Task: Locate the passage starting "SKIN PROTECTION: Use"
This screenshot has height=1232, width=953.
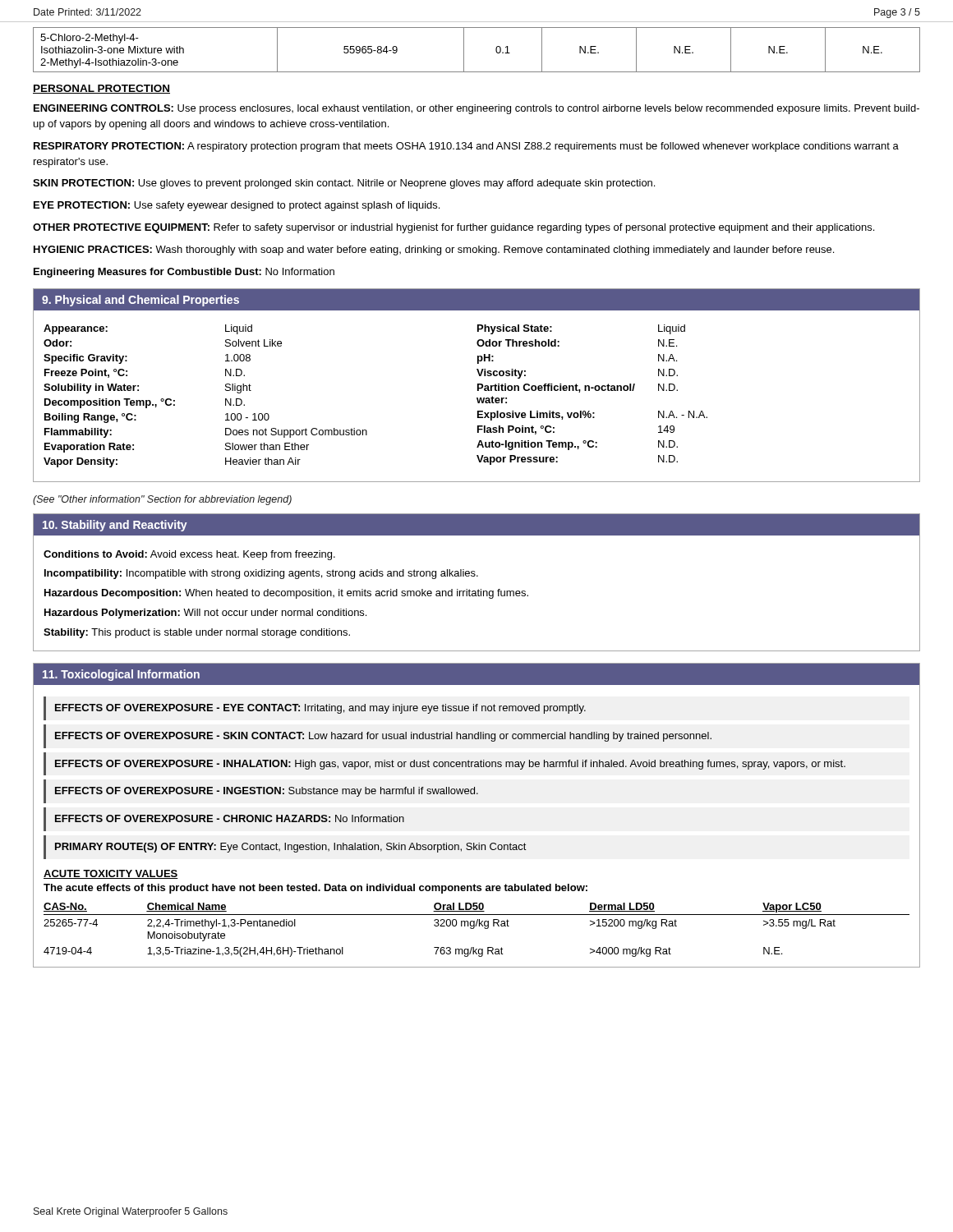Action: (x=344, y=183)
